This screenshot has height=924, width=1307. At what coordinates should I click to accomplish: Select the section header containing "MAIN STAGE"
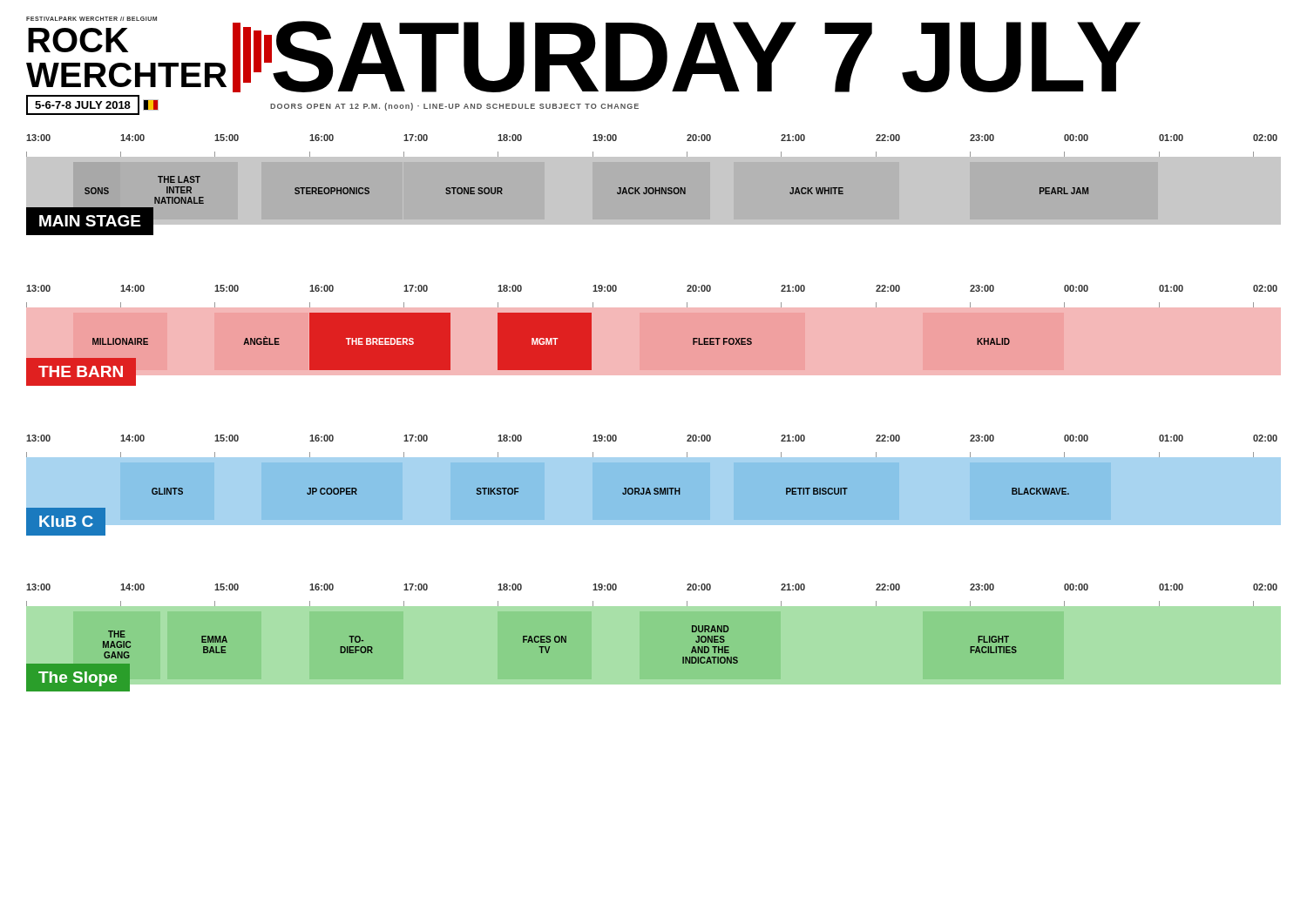tap(90, 221)
